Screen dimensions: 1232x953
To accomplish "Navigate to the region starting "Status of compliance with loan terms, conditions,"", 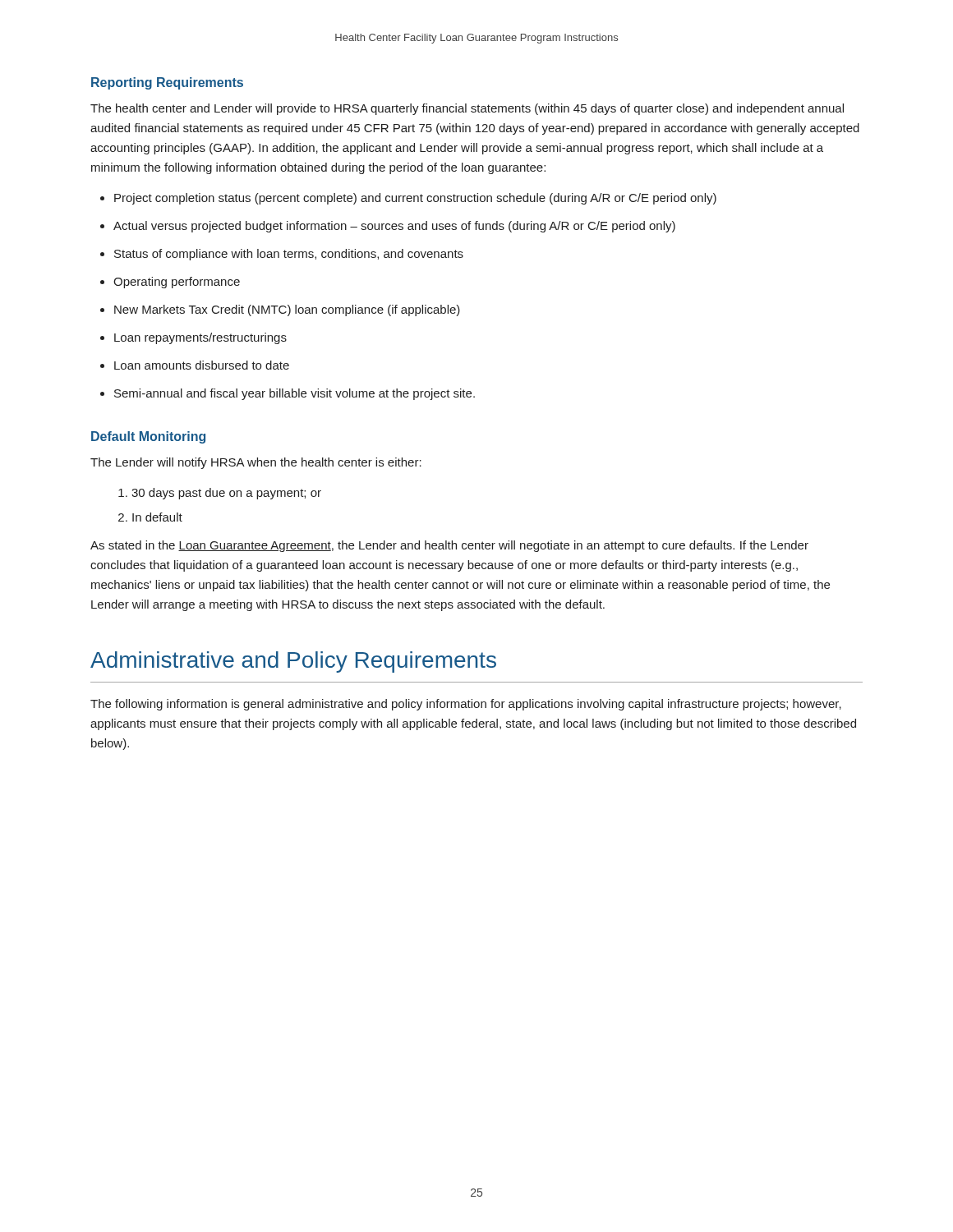I will click(288, 253).
